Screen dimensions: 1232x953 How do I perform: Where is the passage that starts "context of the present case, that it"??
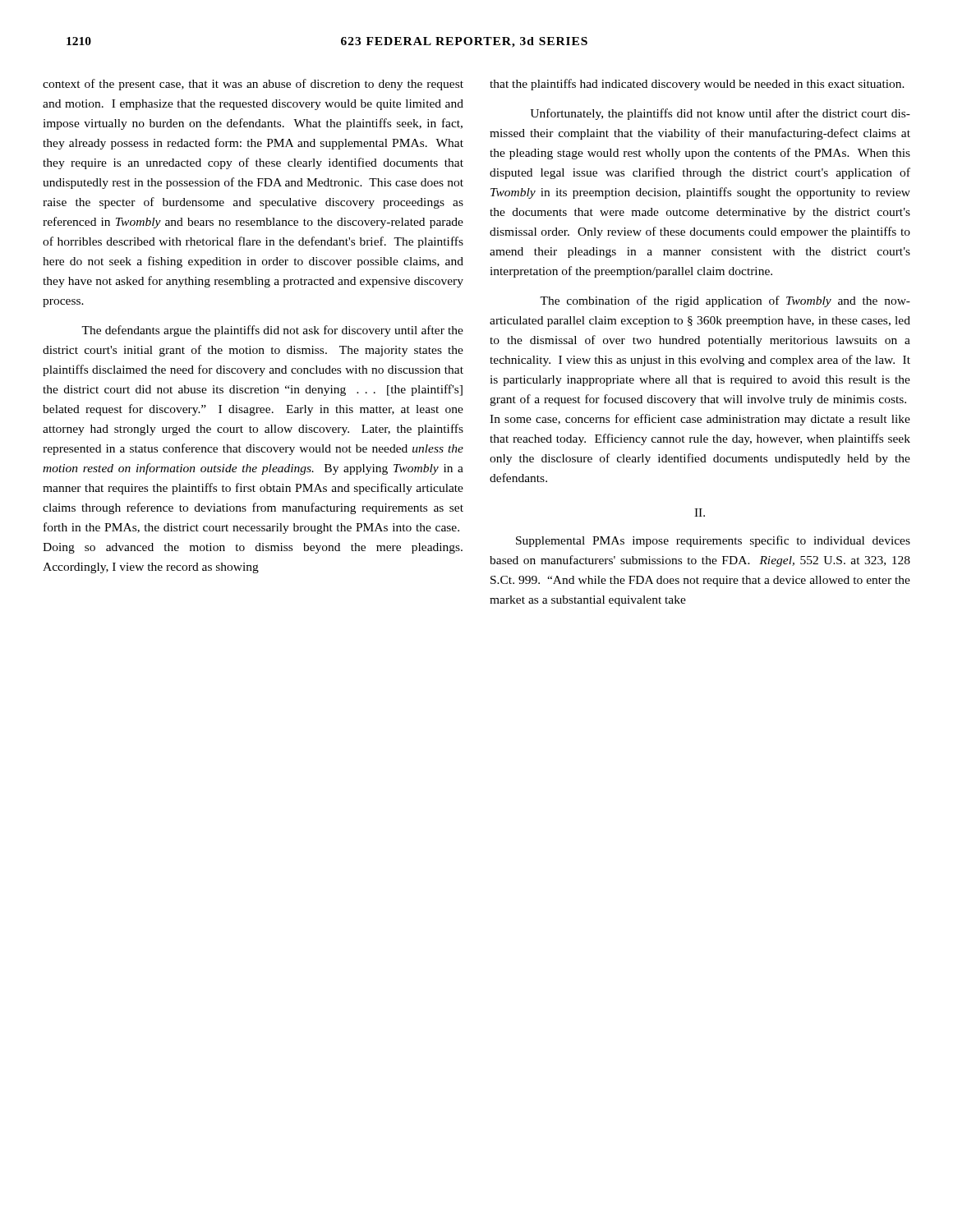[253, 192]
